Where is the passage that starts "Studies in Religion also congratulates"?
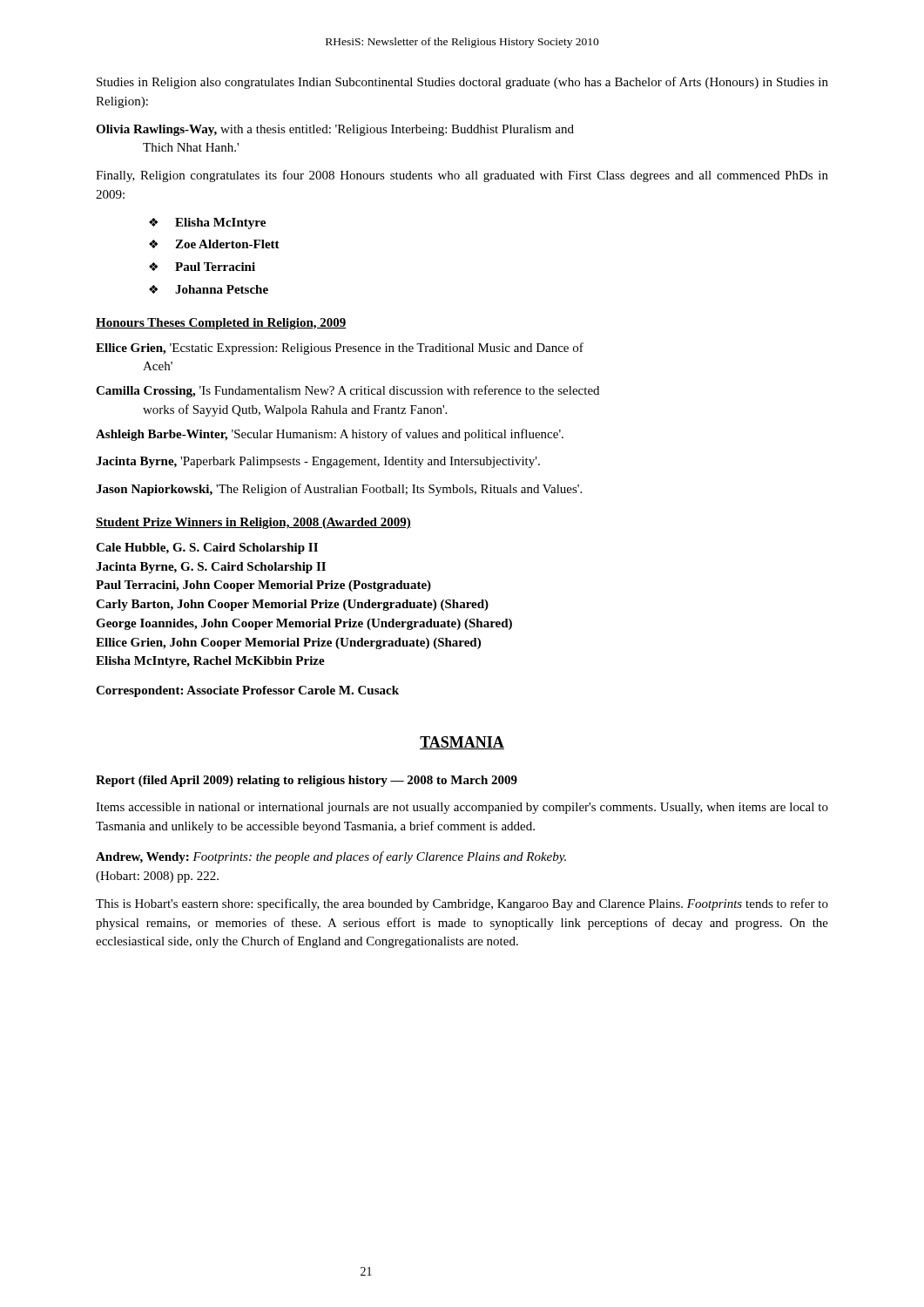The image size is (924, 1307). click(x=462, y=91)
